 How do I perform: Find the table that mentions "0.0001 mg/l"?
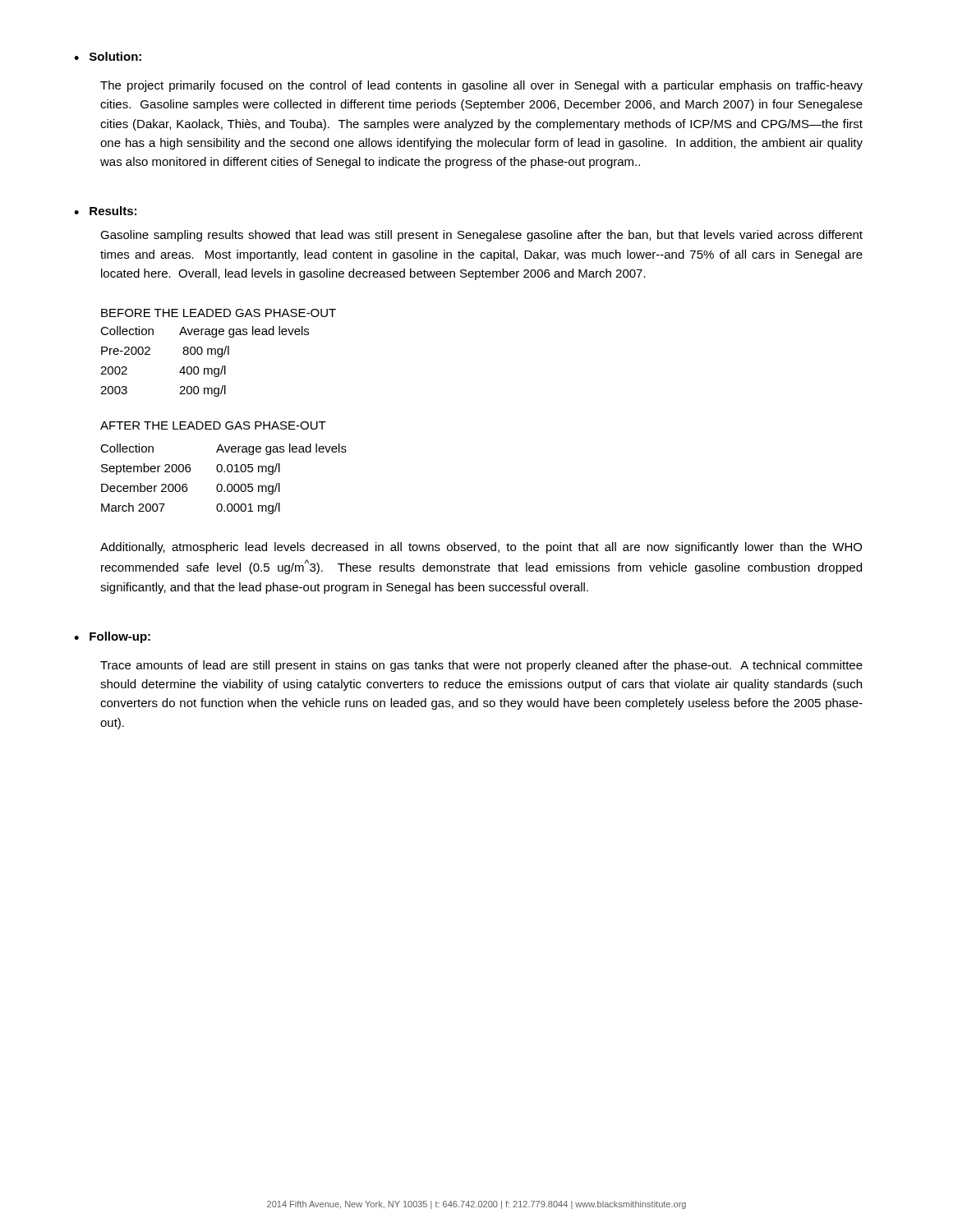[x=481, y=468]
